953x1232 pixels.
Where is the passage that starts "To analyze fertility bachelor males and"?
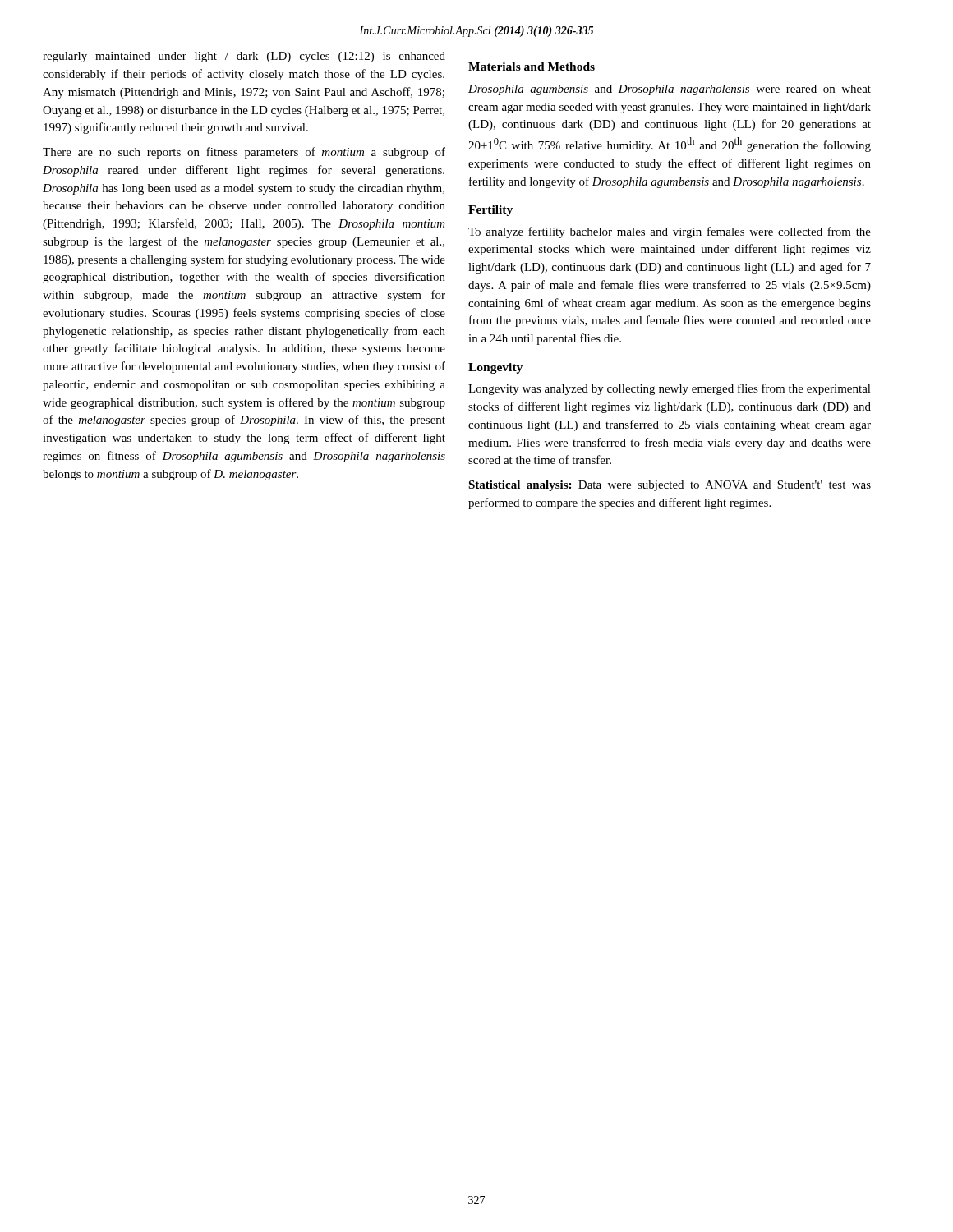(x=670, y=286)
